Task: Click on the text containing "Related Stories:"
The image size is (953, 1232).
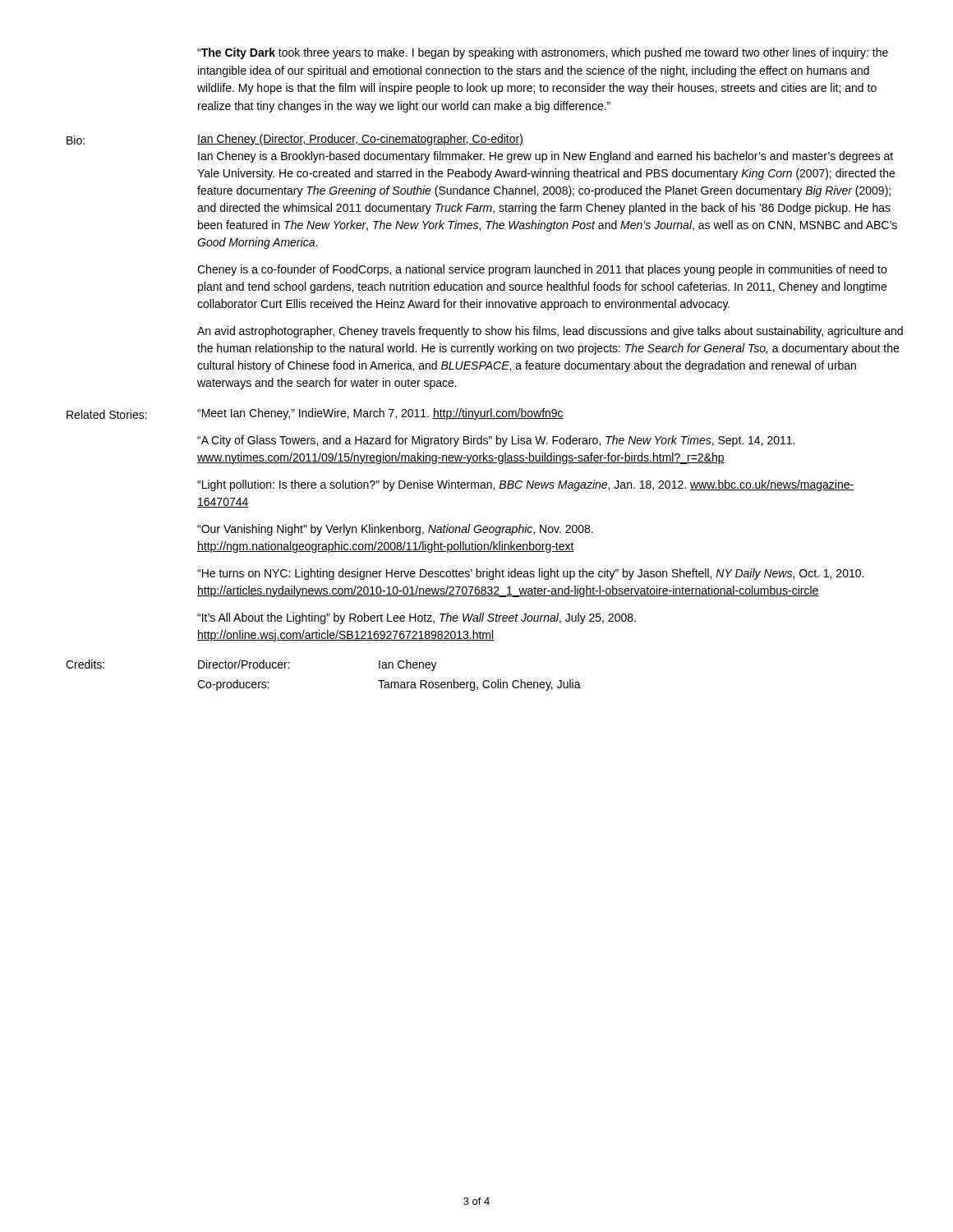Action: [x=107, y=415]
